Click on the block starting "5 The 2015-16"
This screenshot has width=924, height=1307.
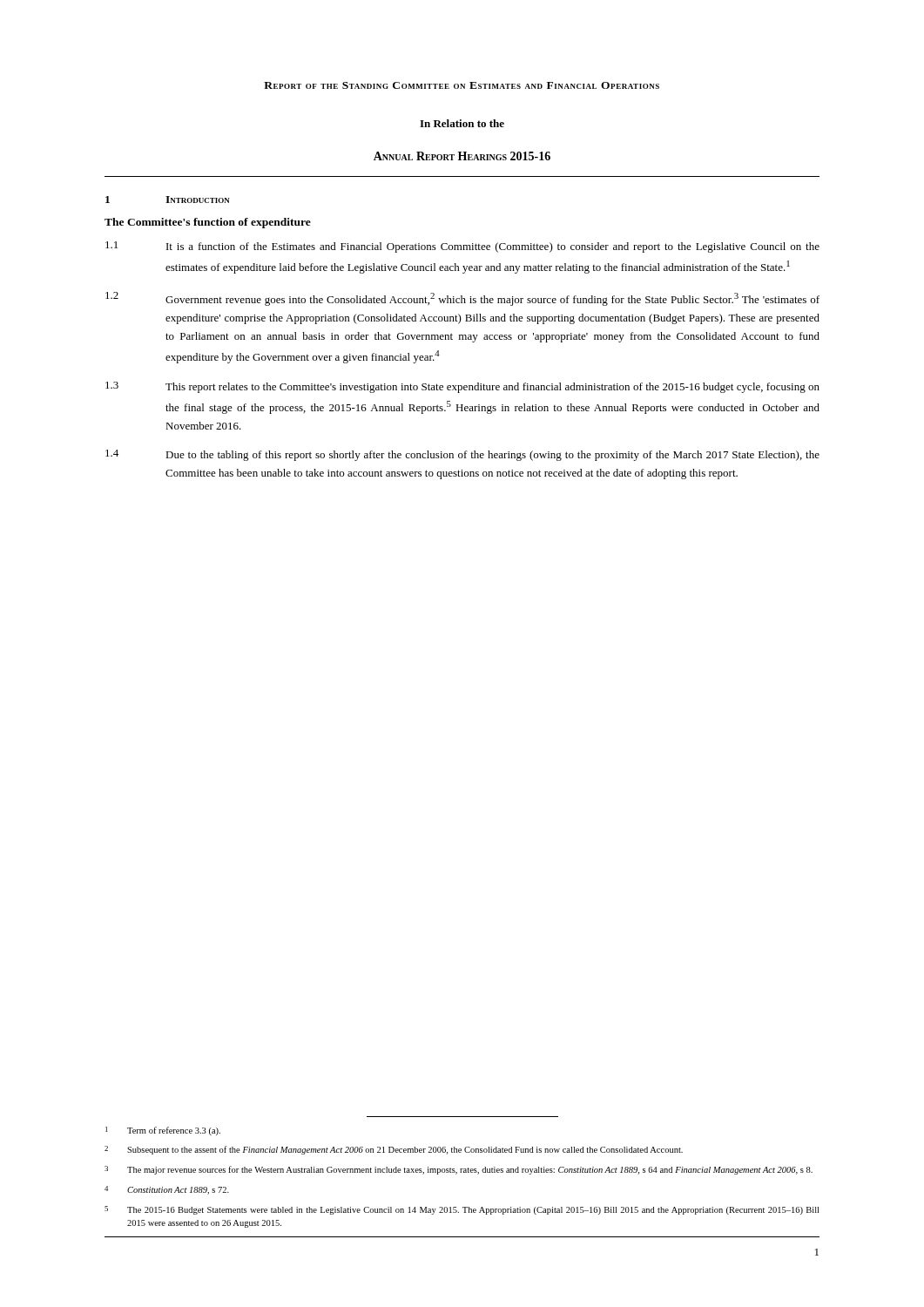pyautogui.click(x=462, y=1216)
